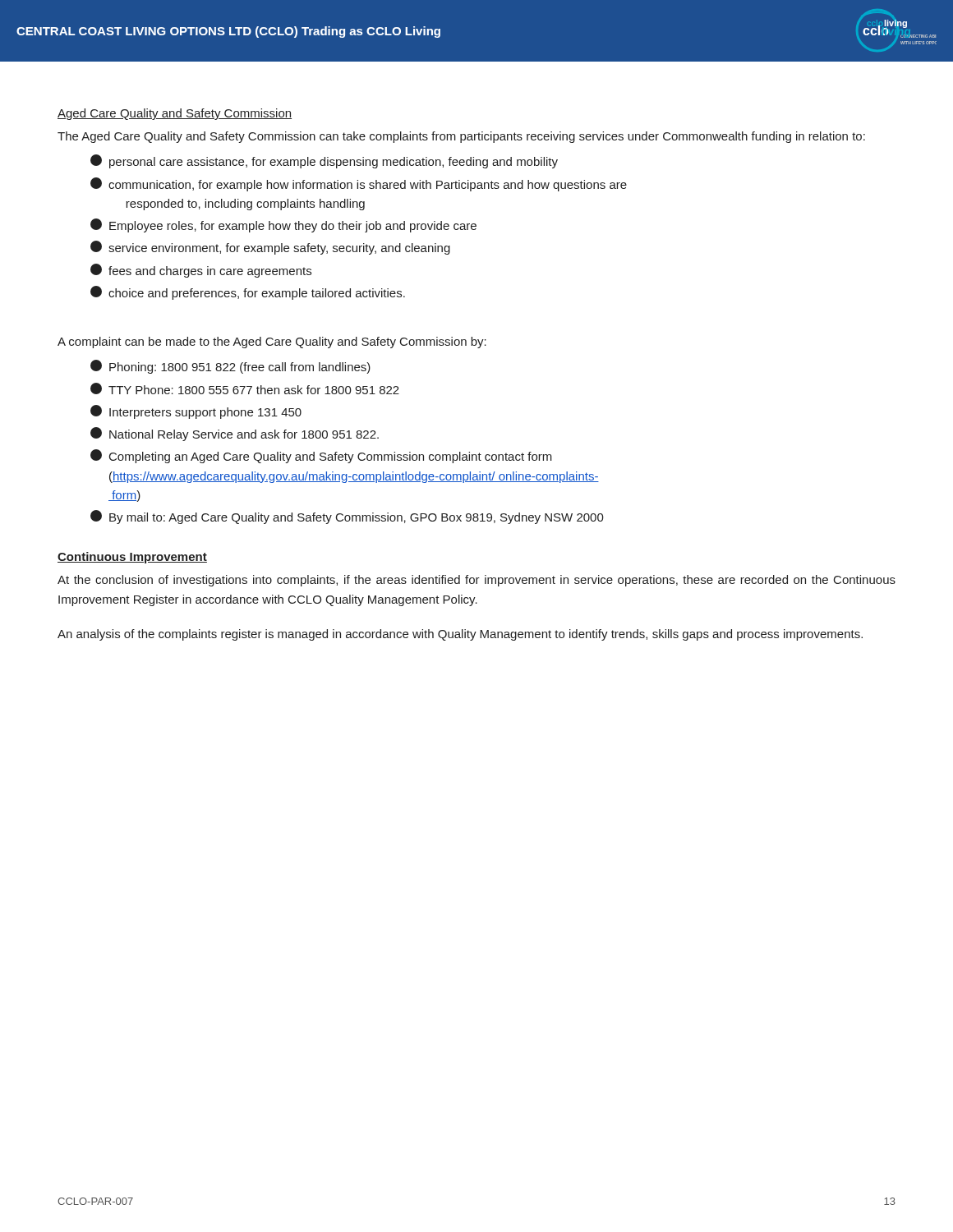Point to the element starting "National Relay Service and ask for 1800 951"

pyautogui.click(x=235, y=434)
